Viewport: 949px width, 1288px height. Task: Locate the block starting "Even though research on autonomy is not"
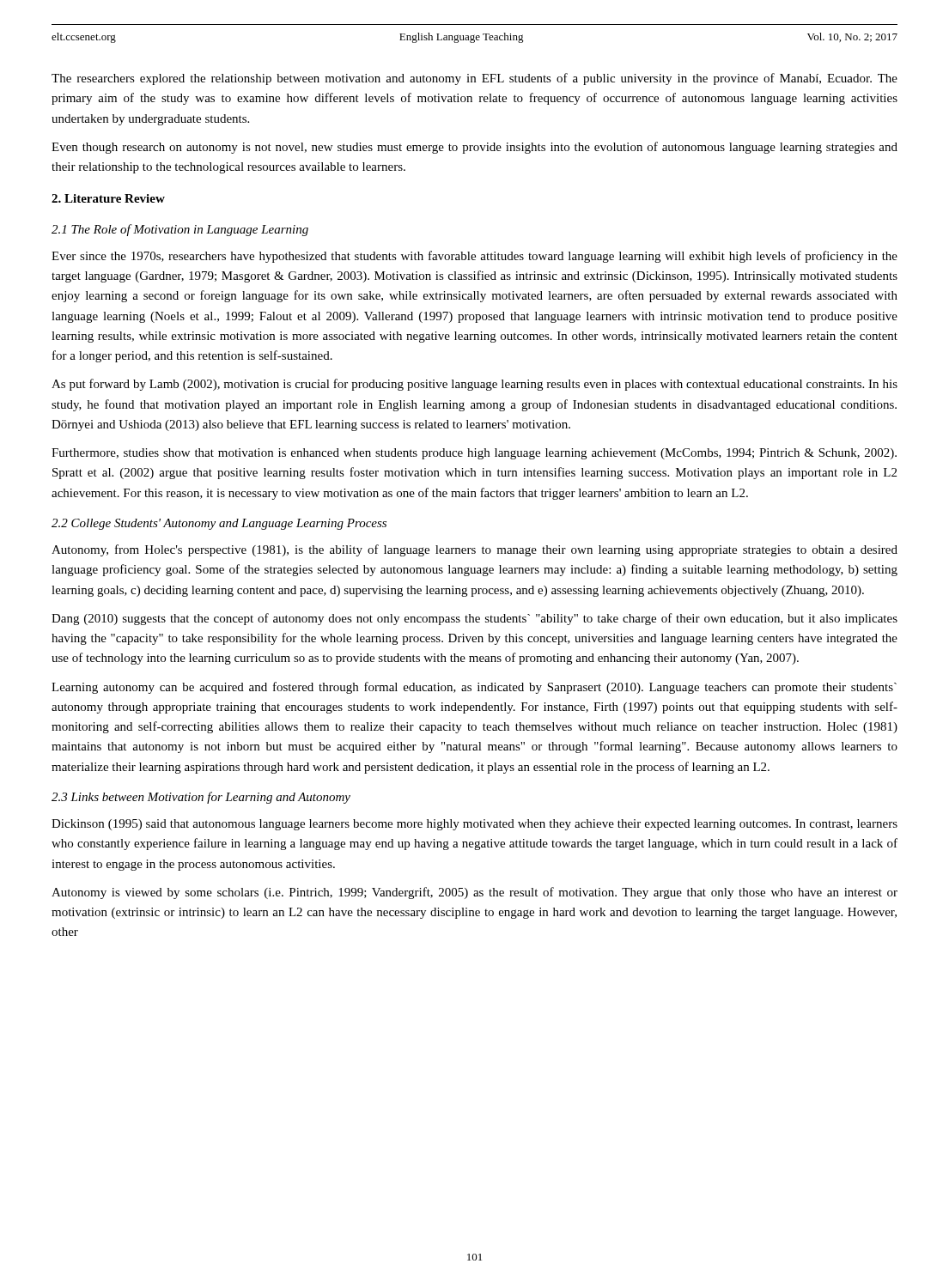click(x=474, y=157)
